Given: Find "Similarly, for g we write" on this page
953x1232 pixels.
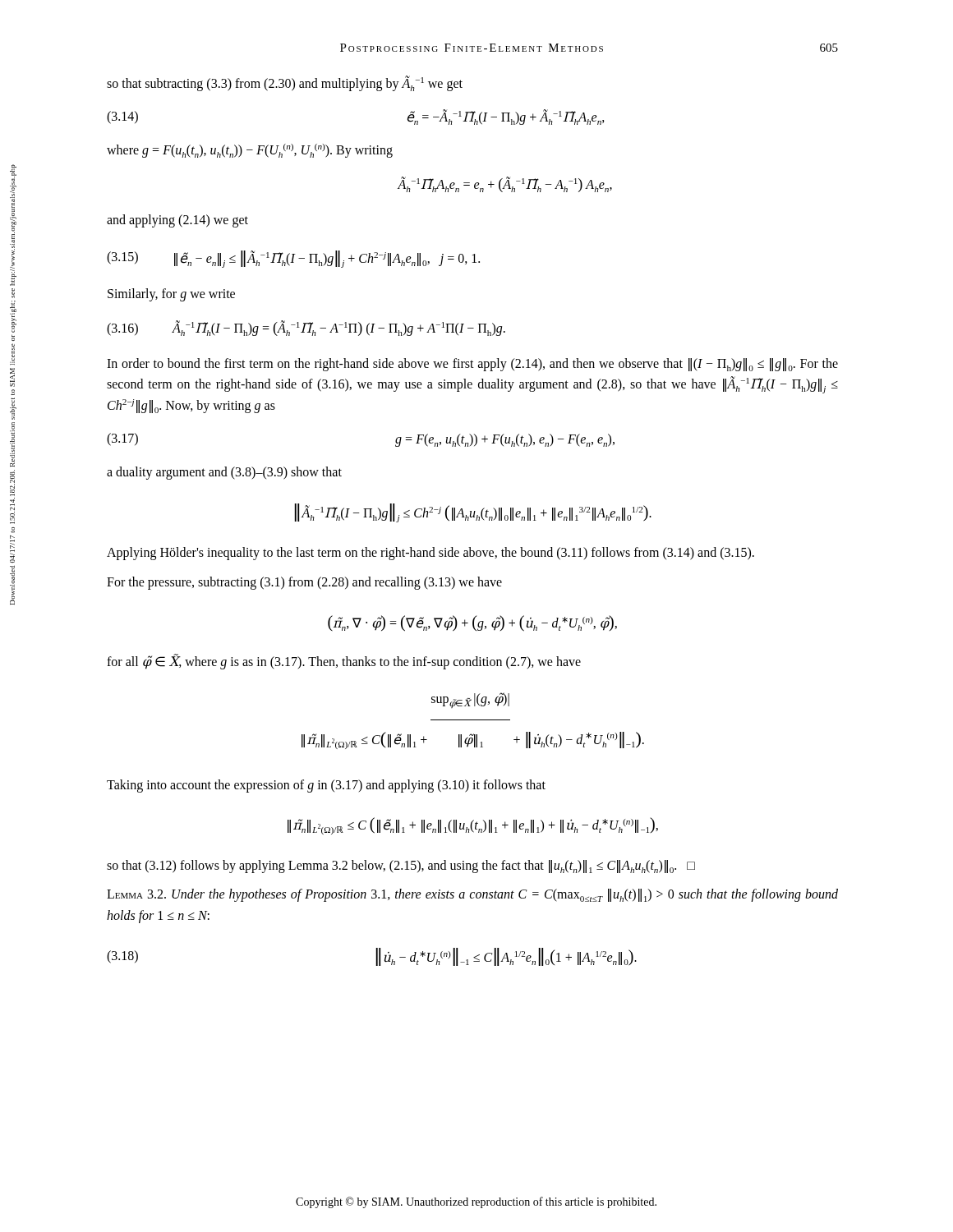Looking at the screenshot, I should 171,293.
